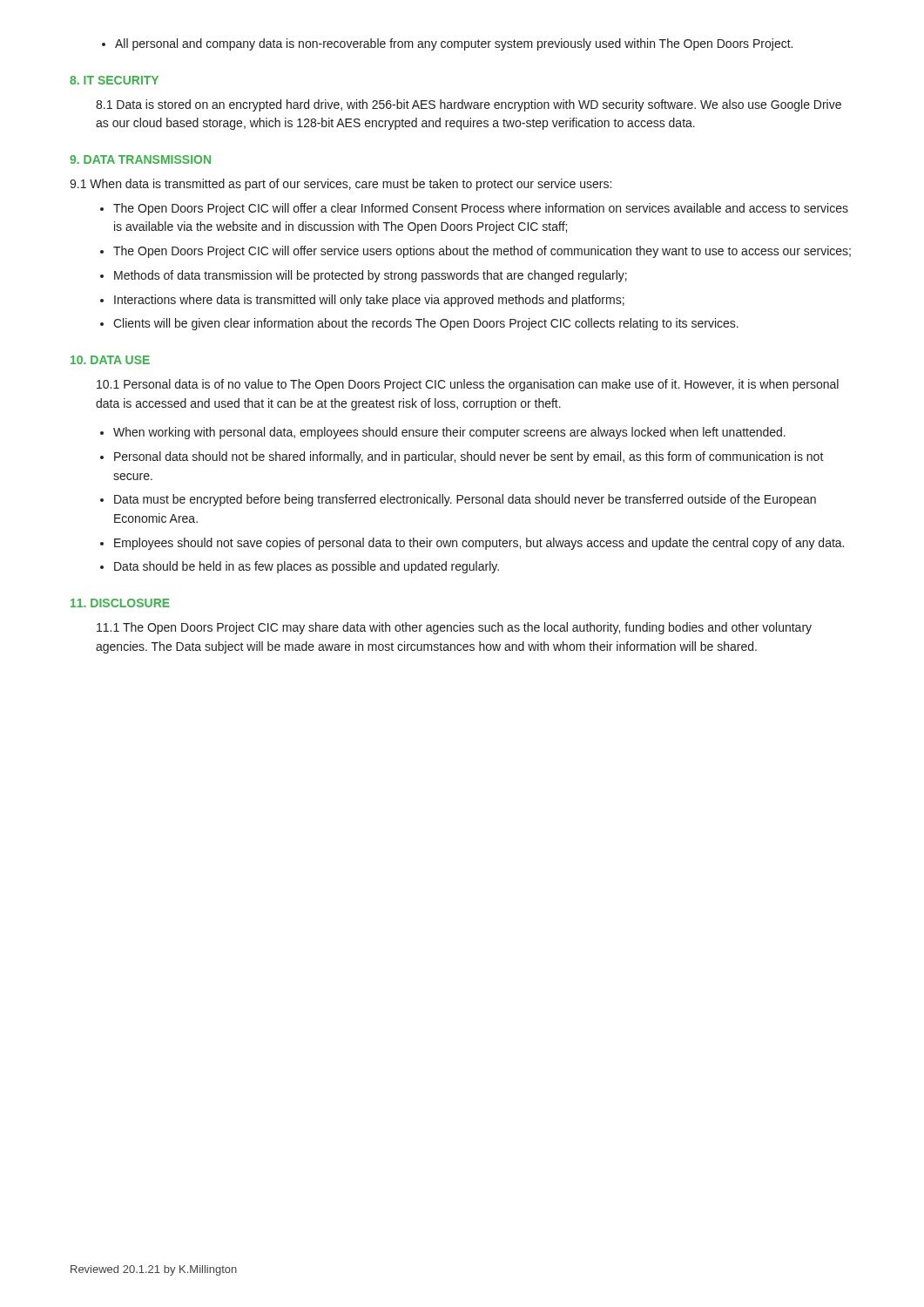The width and height of the screenshot is (924, 1307).
Task: Select the text block containing "1 Data is stored on an encrypted hard"
Action: [469, 114]
